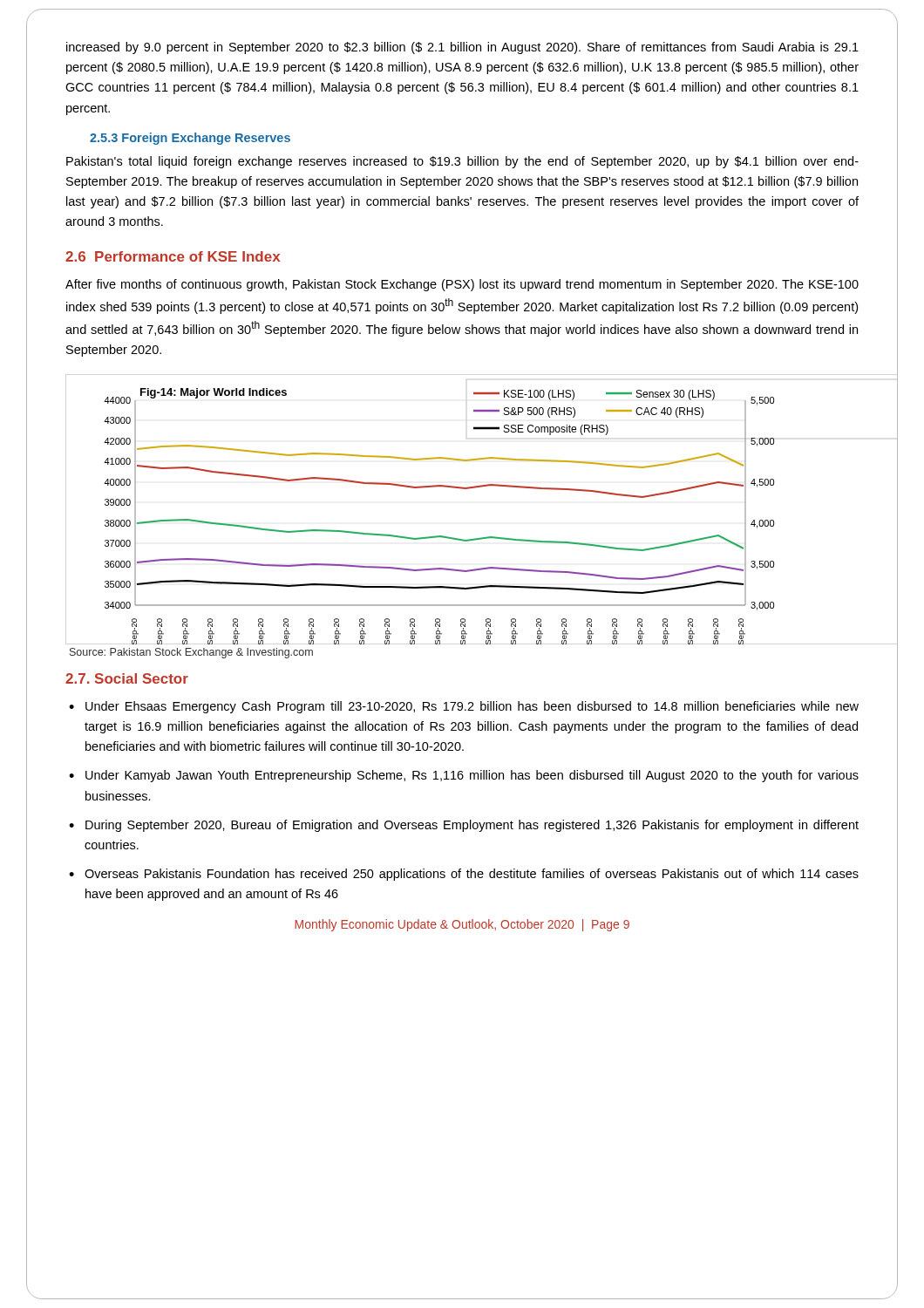The width and height of the screenshot is (924, 1308).
Task: Locate the element starting "Under Ehsaas Emergency Cash Program till 23-10-2020, Rs"
Action: [472, 726]
